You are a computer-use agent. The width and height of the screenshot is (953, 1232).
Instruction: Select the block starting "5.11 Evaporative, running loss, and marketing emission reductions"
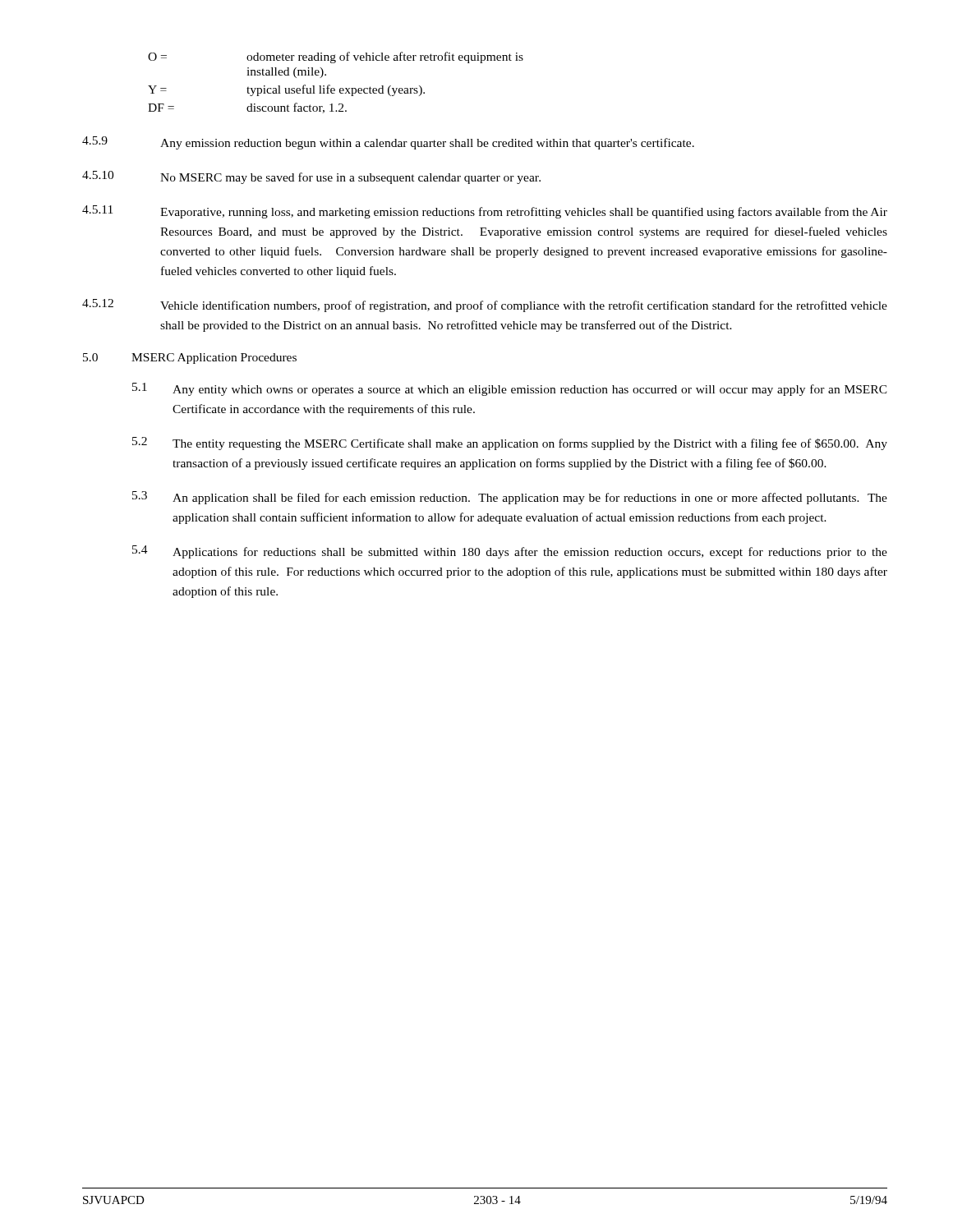tap(485, 242)
